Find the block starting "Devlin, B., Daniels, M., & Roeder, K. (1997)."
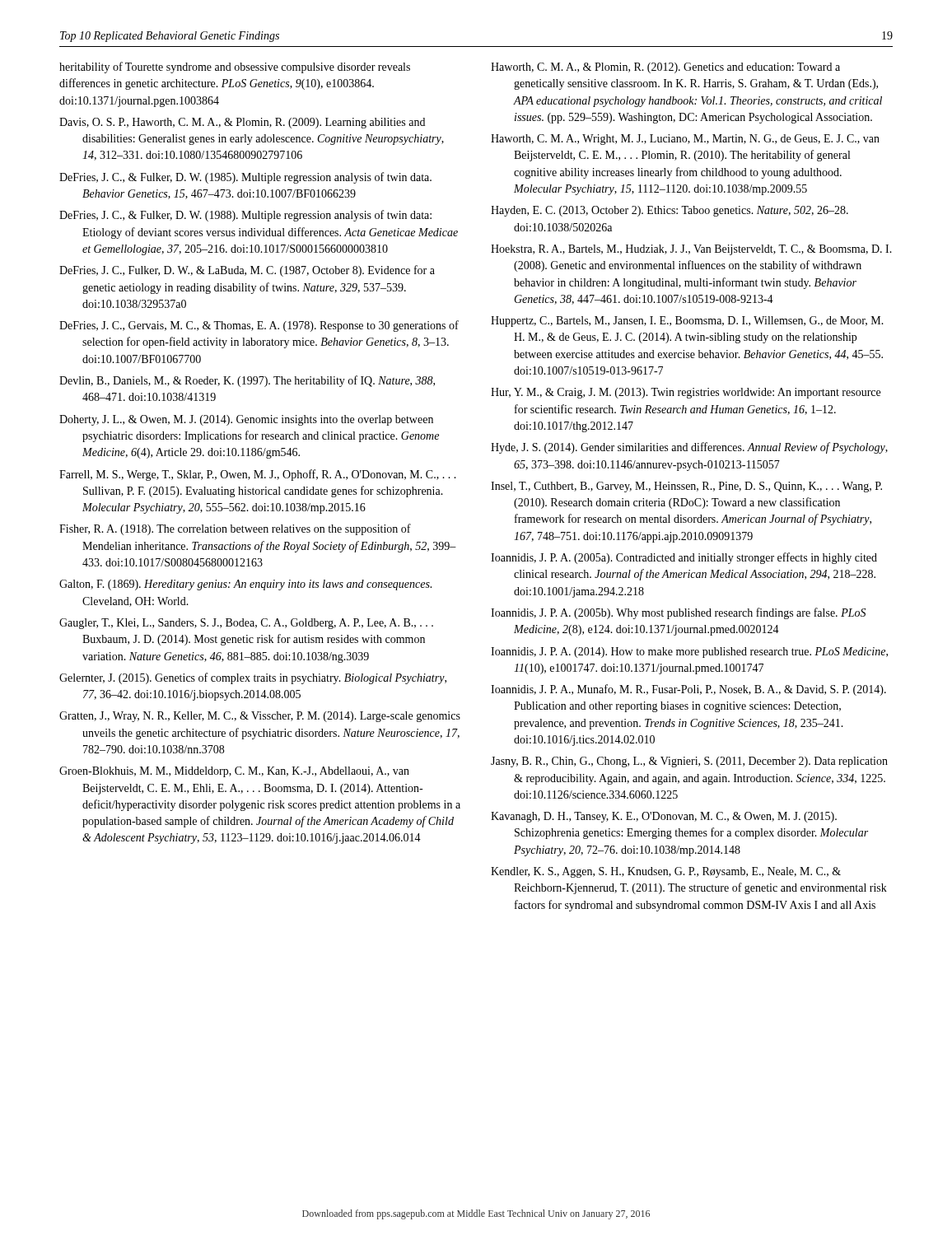 click(x=248, y=389)
